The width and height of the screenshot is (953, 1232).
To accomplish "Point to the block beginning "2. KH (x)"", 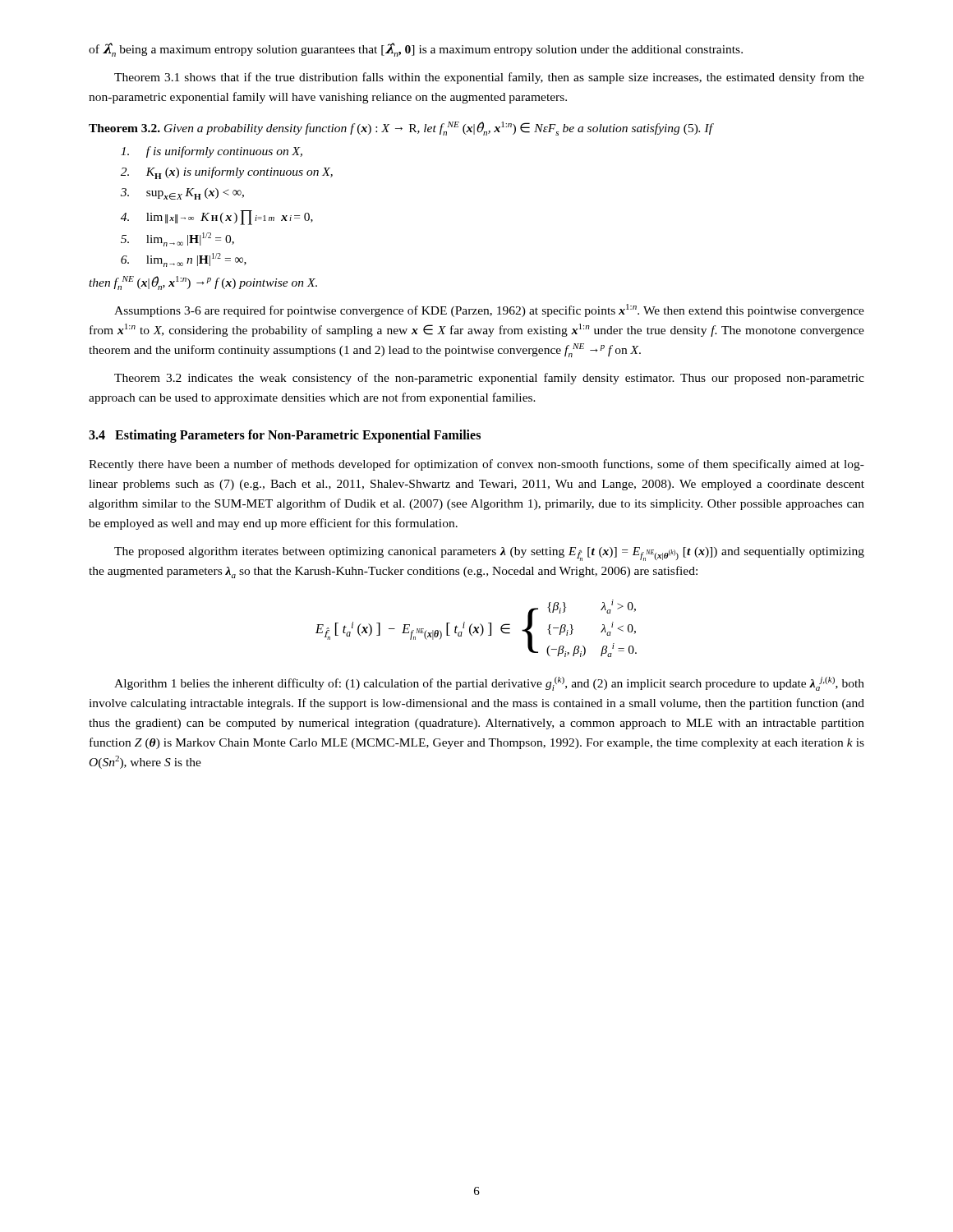I will tap(227, 172).
